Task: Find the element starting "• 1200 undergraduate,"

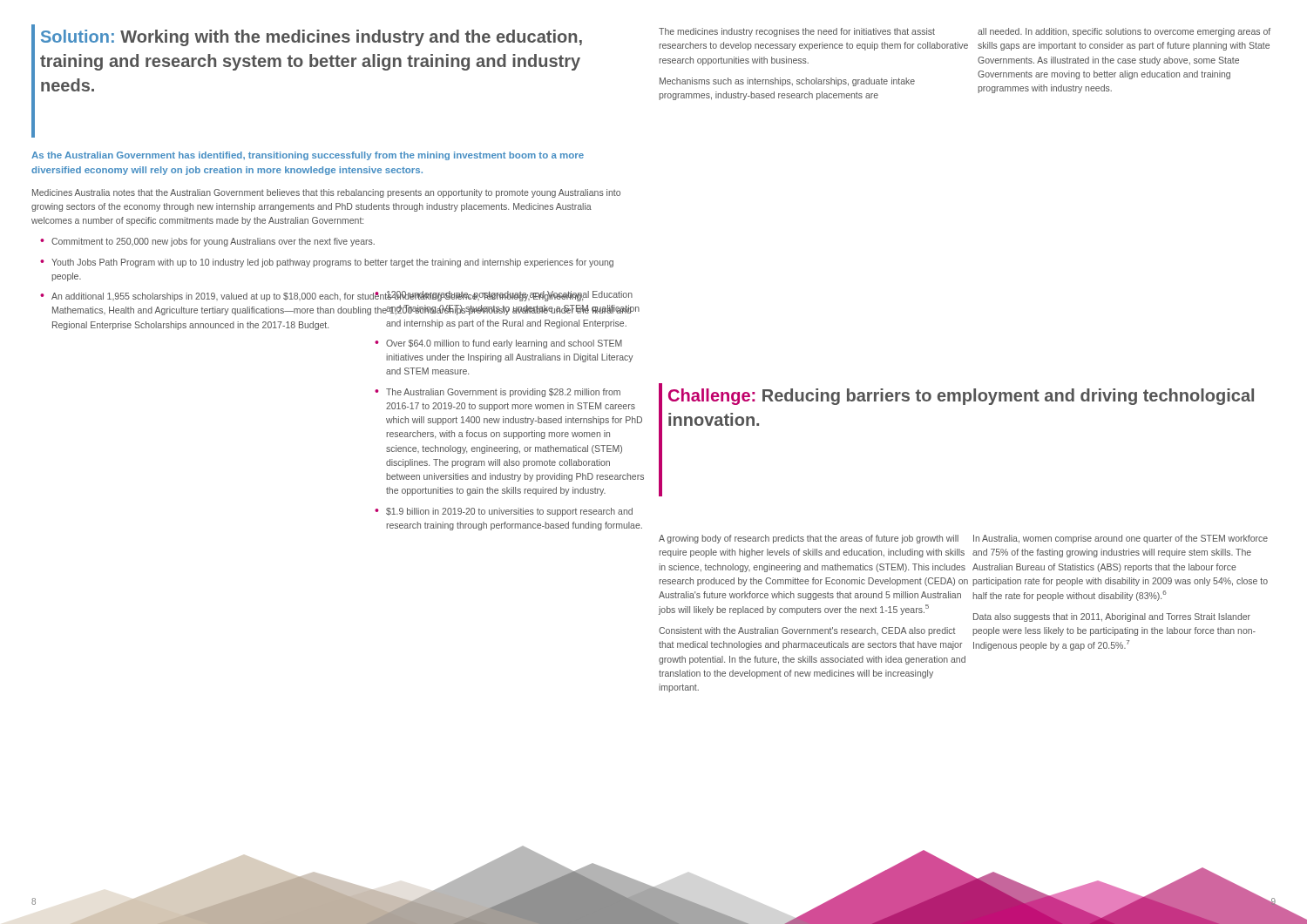Action: (510, 309)
